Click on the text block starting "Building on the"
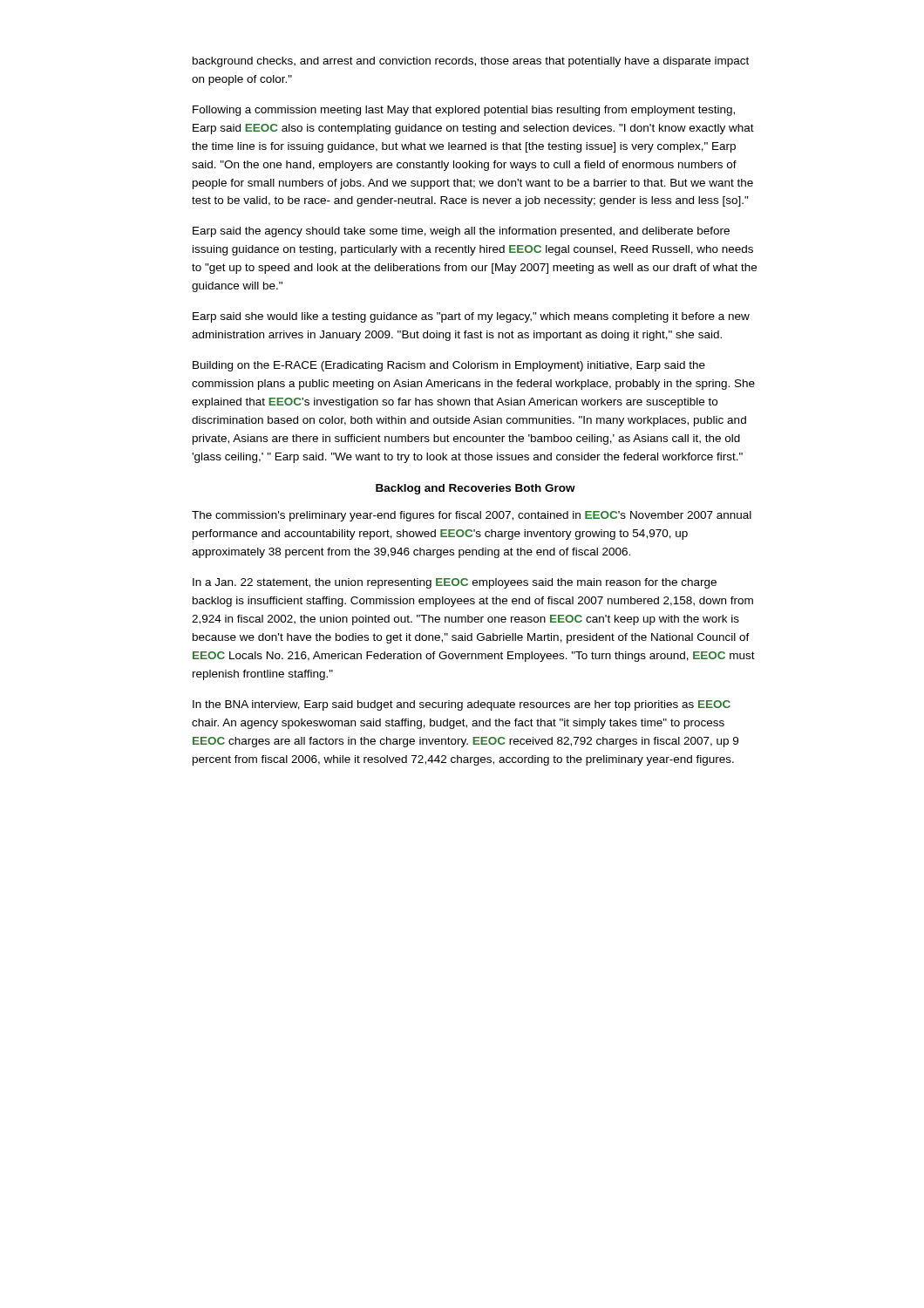The height and width of the screenshot is (1308, 924). click(x=473, y=410)
